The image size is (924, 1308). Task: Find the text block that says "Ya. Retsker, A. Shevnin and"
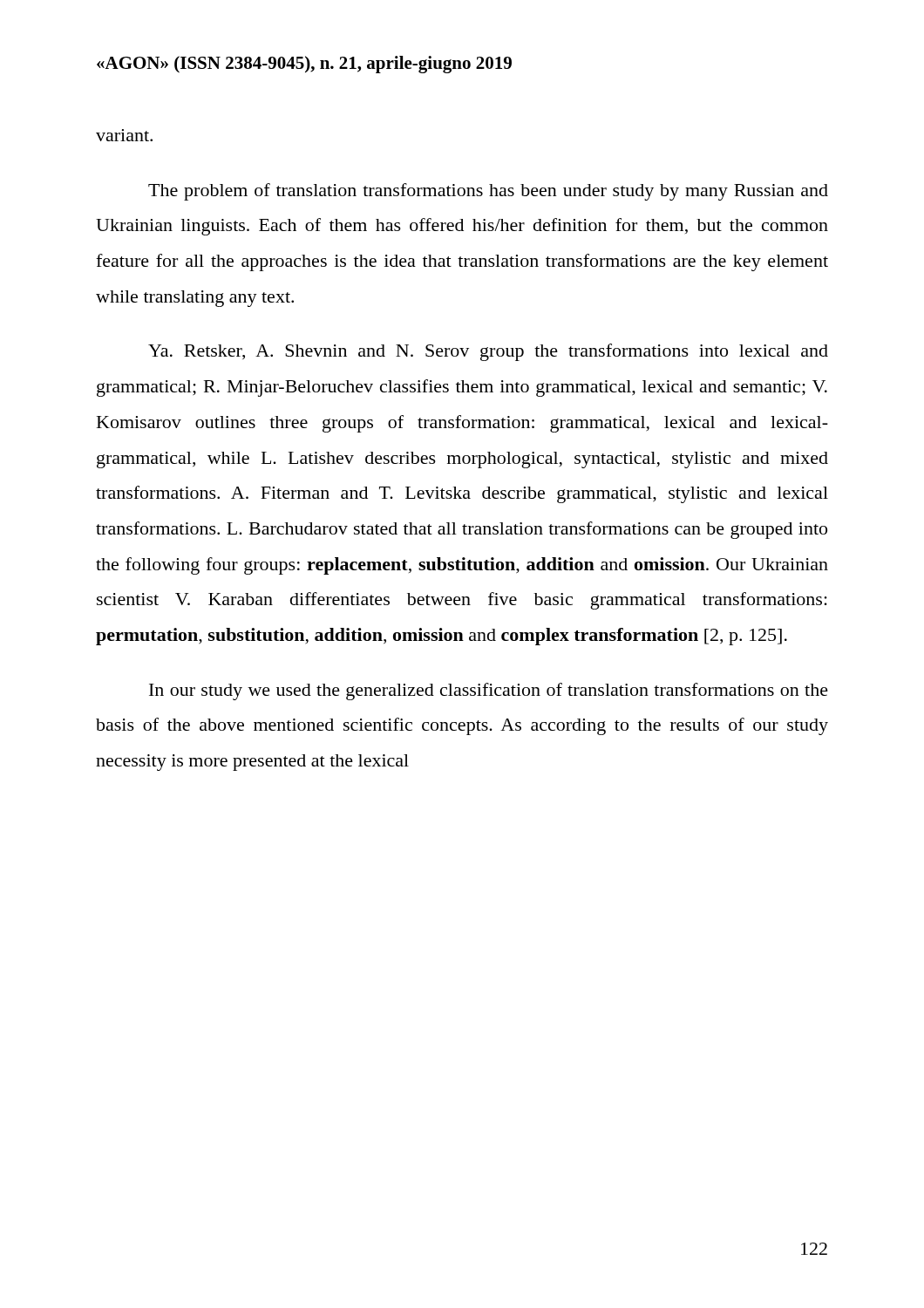(x=462, y=492)
